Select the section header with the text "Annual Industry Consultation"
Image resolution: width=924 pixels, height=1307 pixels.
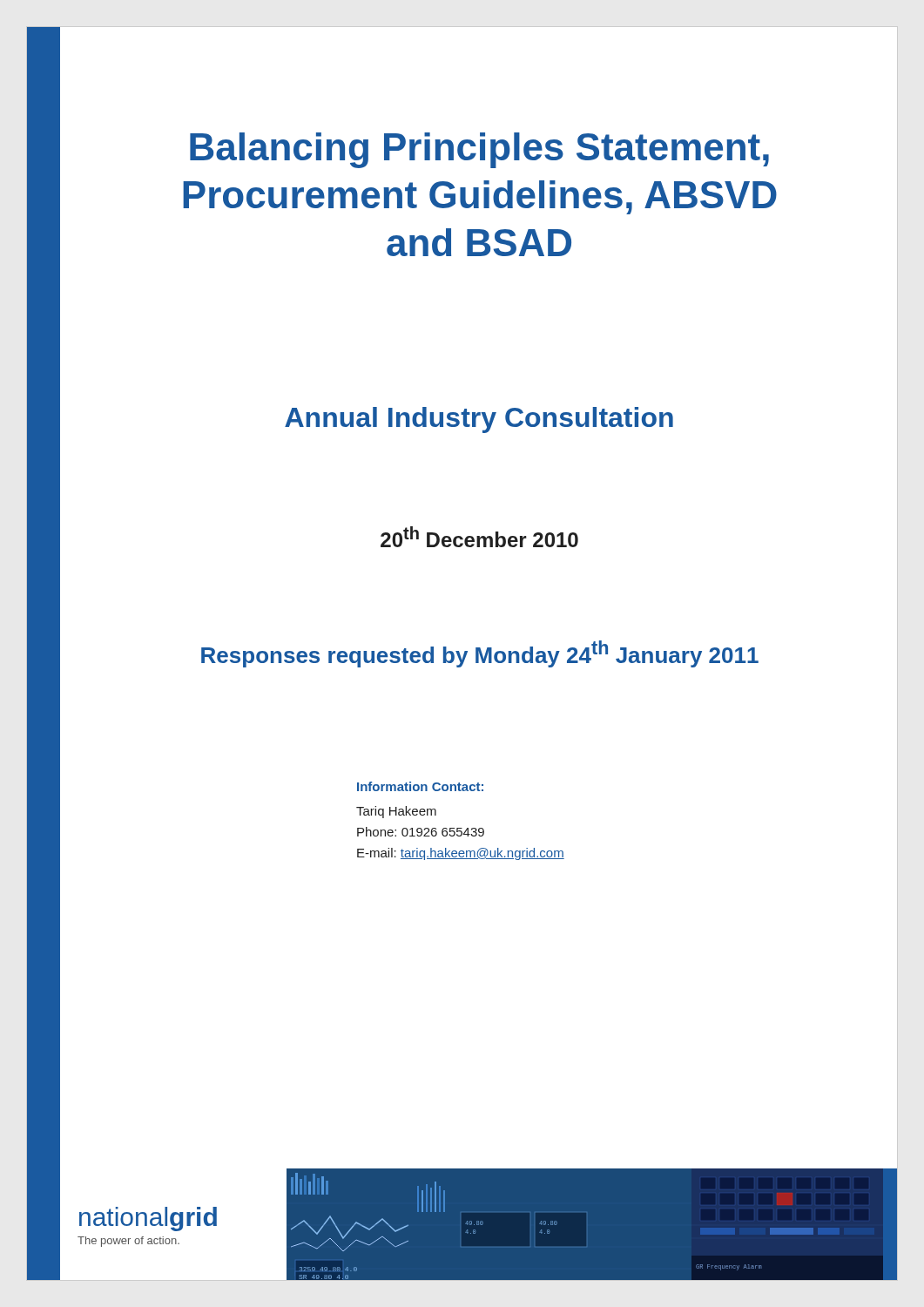pos(479,418)
